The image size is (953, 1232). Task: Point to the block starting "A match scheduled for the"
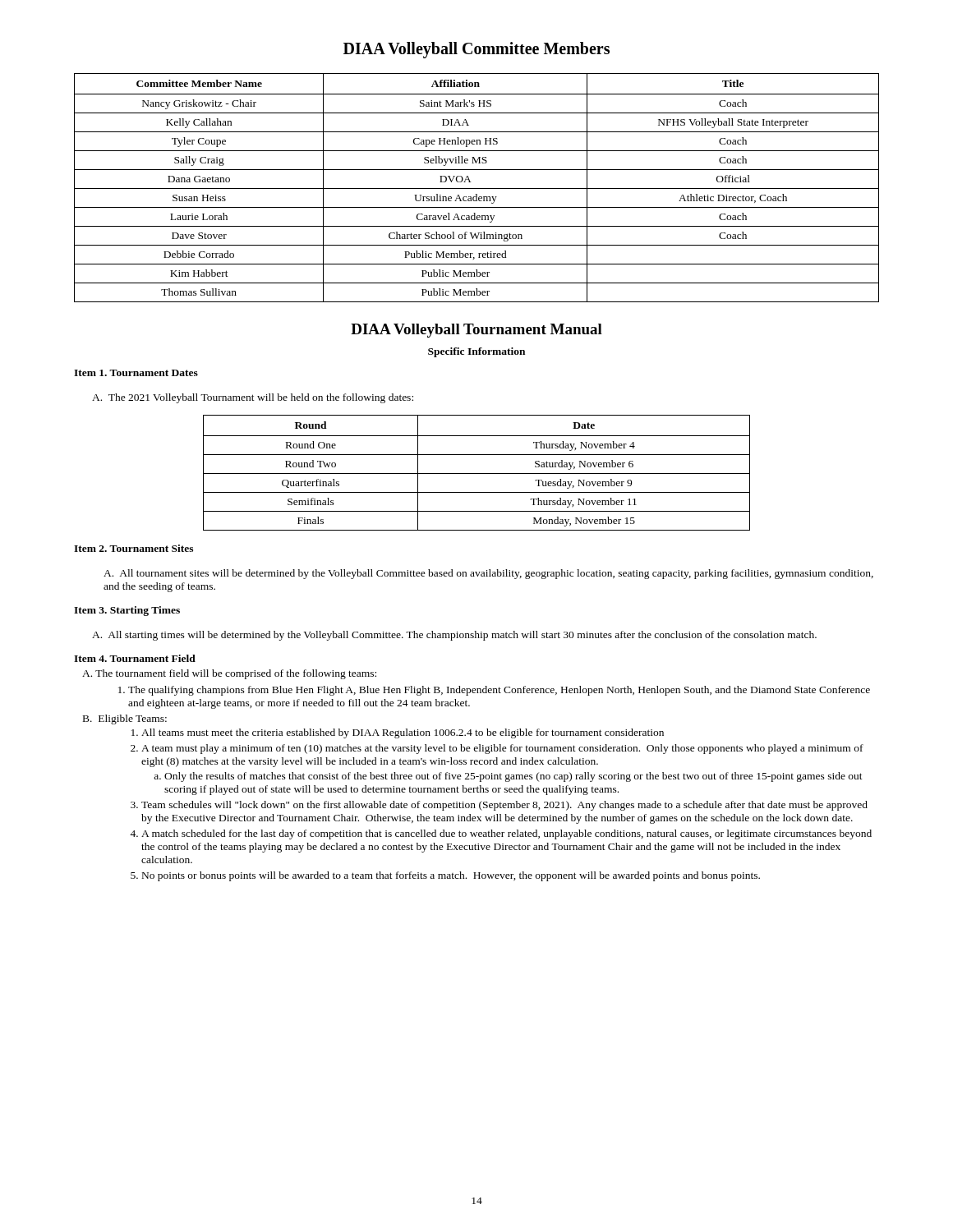click(495, 847)
